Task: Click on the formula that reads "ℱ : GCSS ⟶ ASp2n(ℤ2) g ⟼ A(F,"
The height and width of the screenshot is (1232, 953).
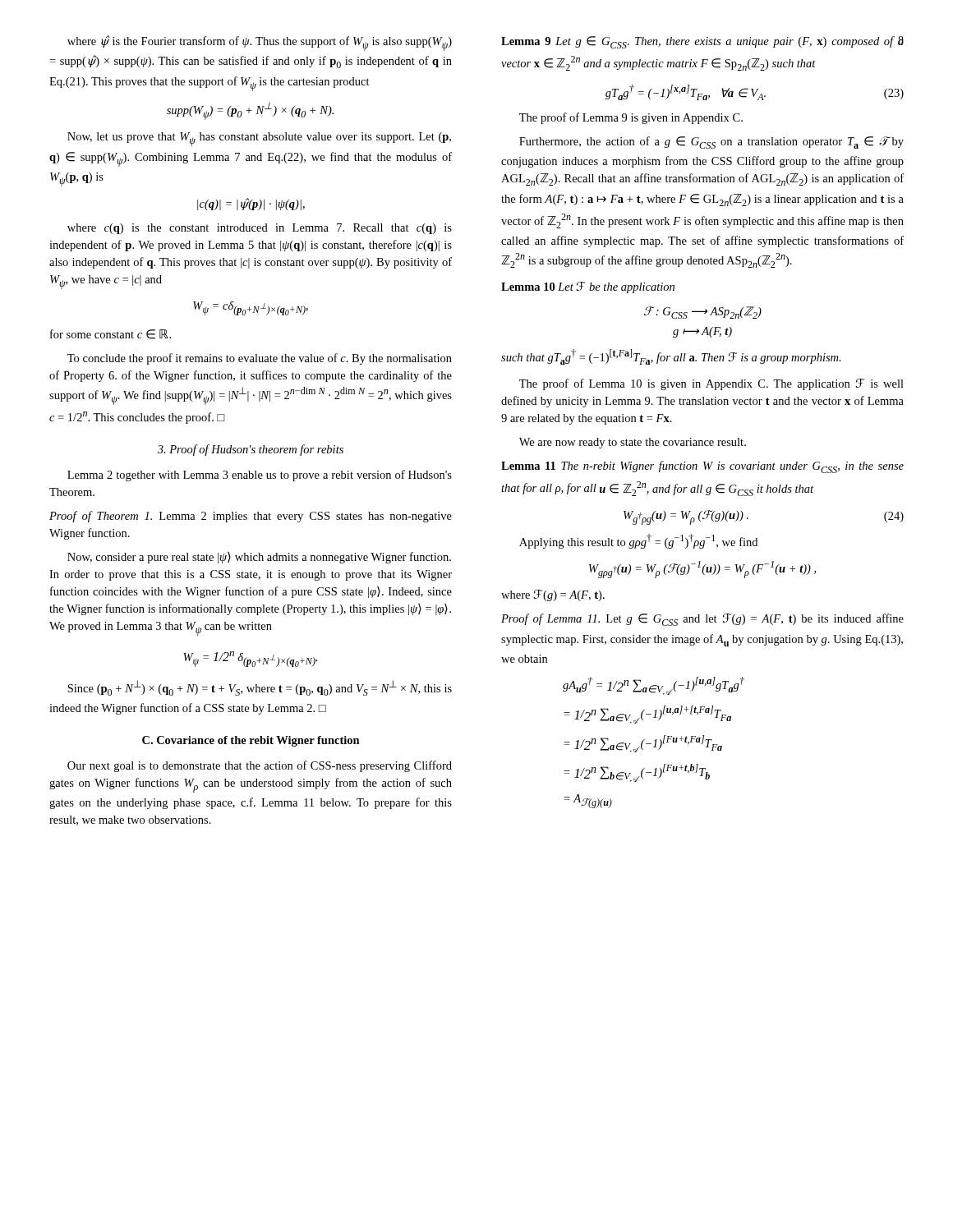Action: 702,321
